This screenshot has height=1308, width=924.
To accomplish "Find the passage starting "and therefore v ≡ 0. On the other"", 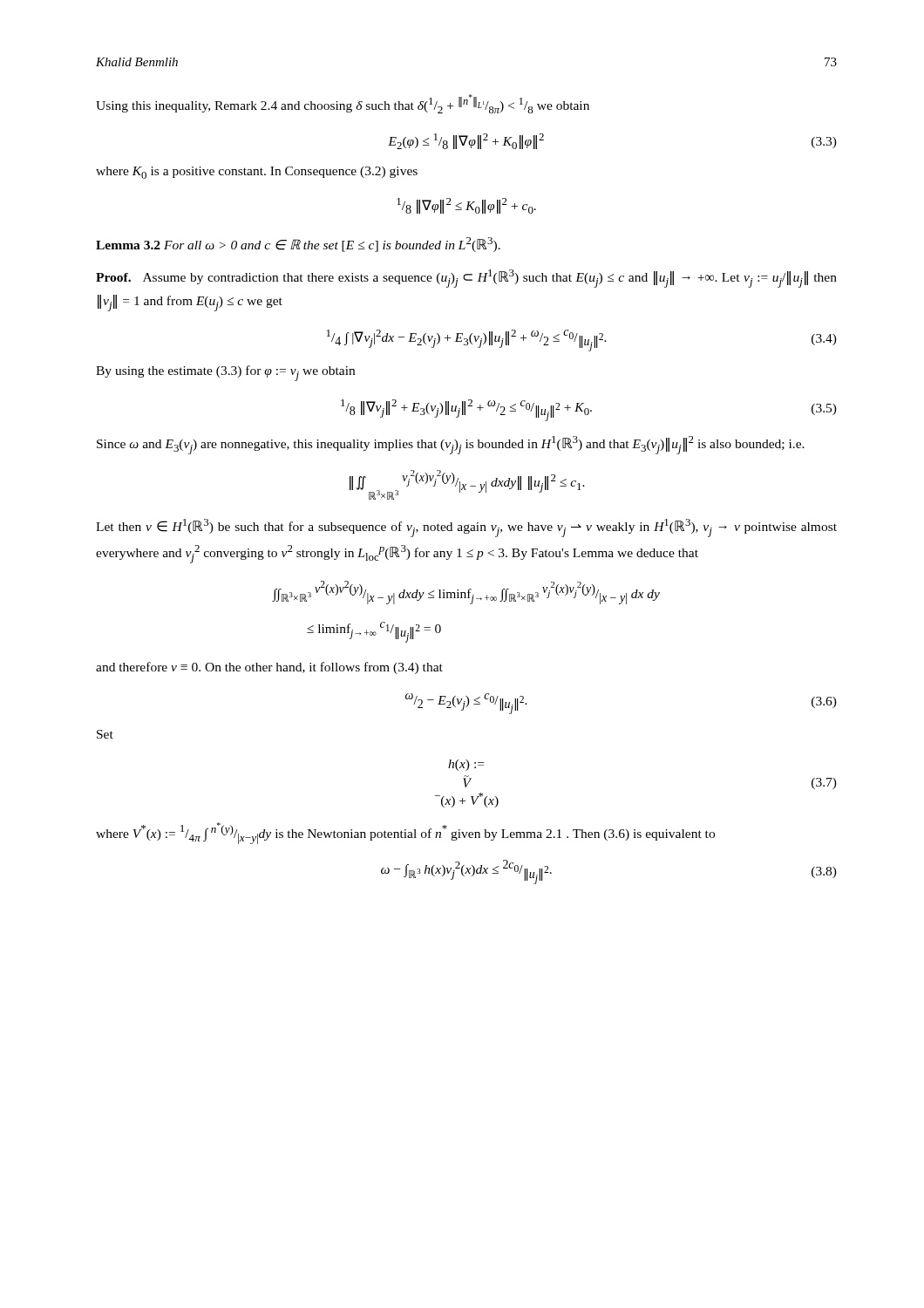I will [x=269, y=668].
